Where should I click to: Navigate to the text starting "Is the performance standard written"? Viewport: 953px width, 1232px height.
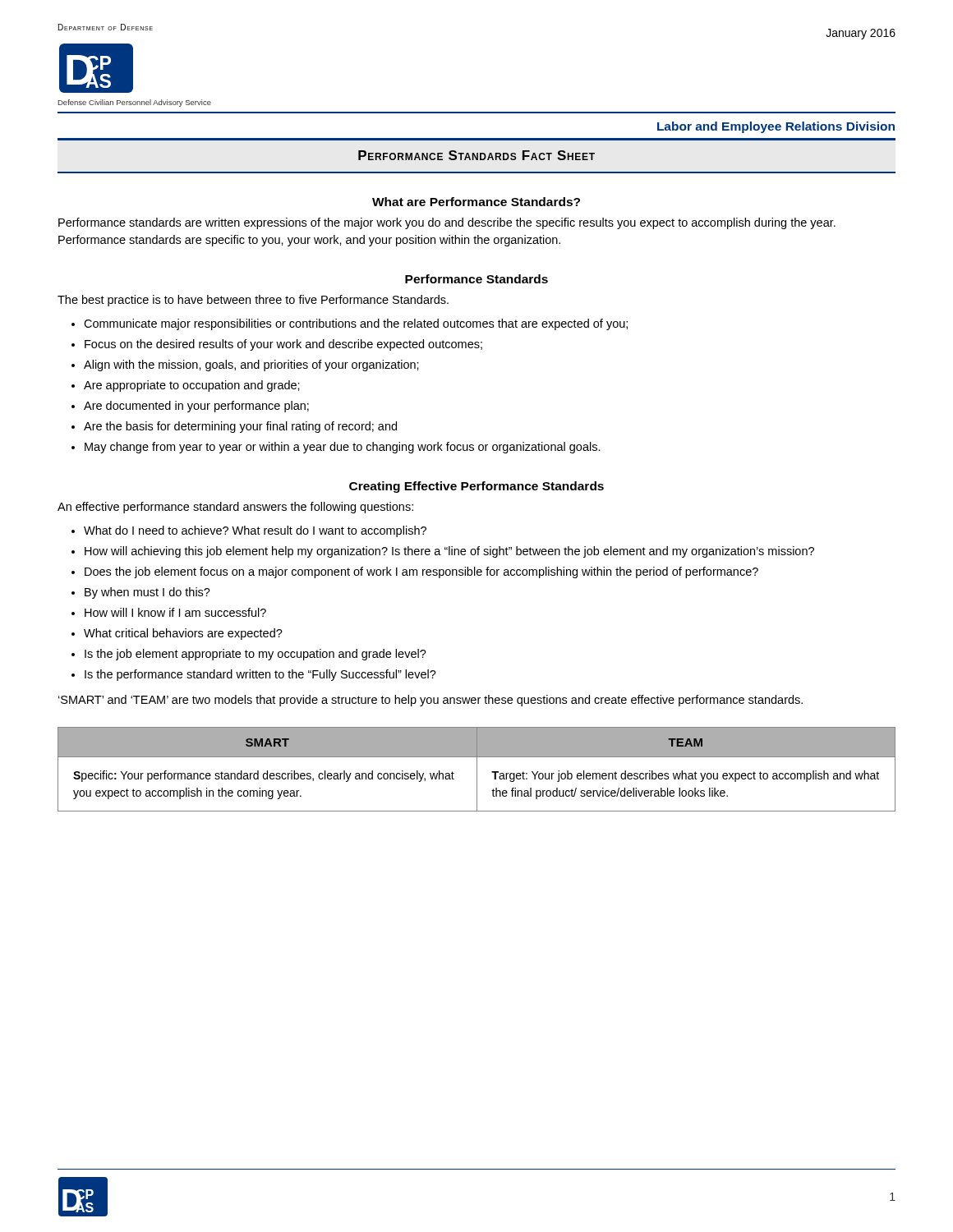(260, 675)
